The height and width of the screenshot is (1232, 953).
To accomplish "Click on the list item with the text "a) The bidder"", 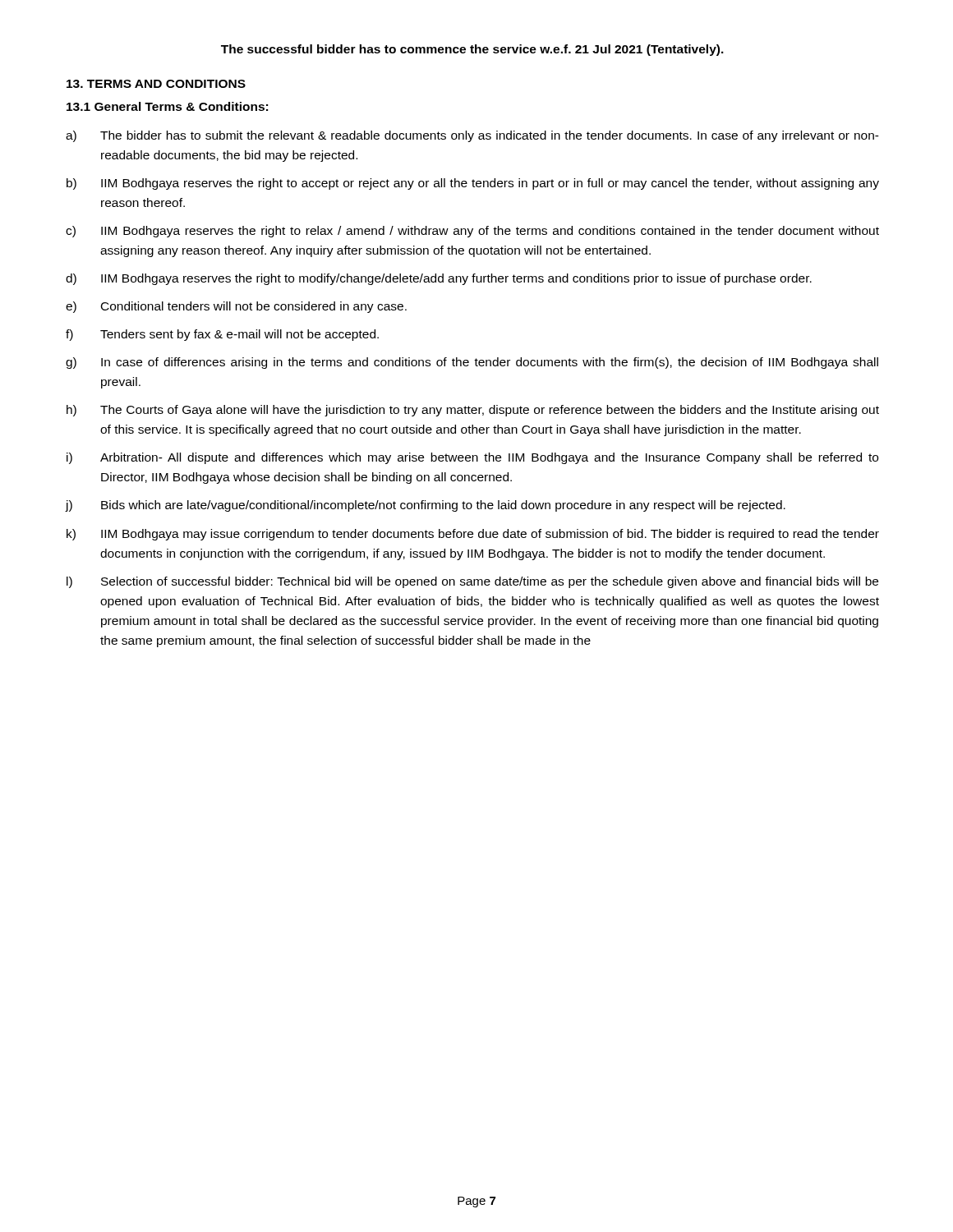I will coord(472,146).
